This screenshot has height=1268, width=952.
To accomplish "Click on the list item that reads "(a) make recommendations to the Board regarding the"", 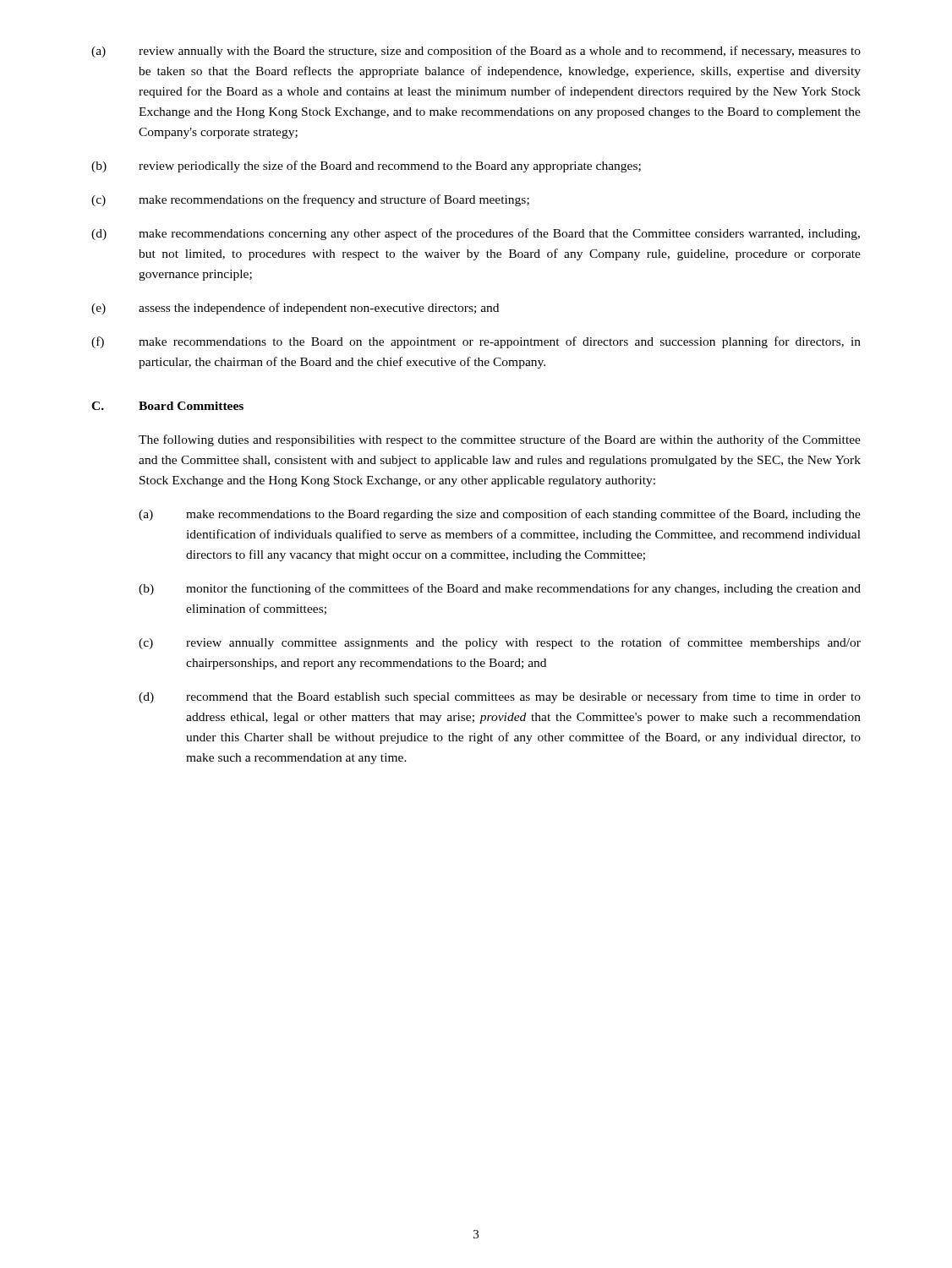I will [x=500, y=534].
